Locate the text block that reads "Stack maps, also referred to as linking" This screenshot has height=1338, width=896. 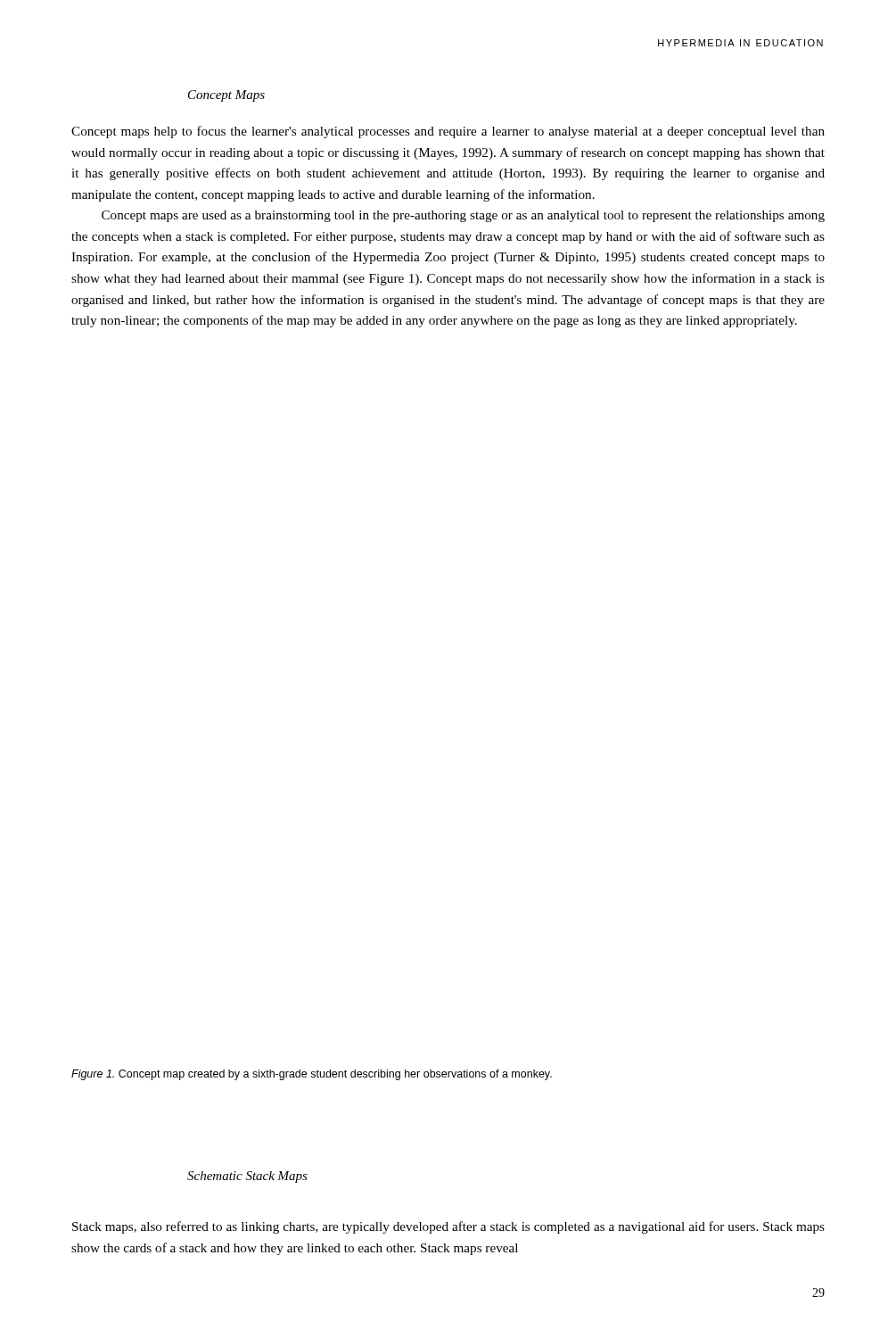(448, 1237)
